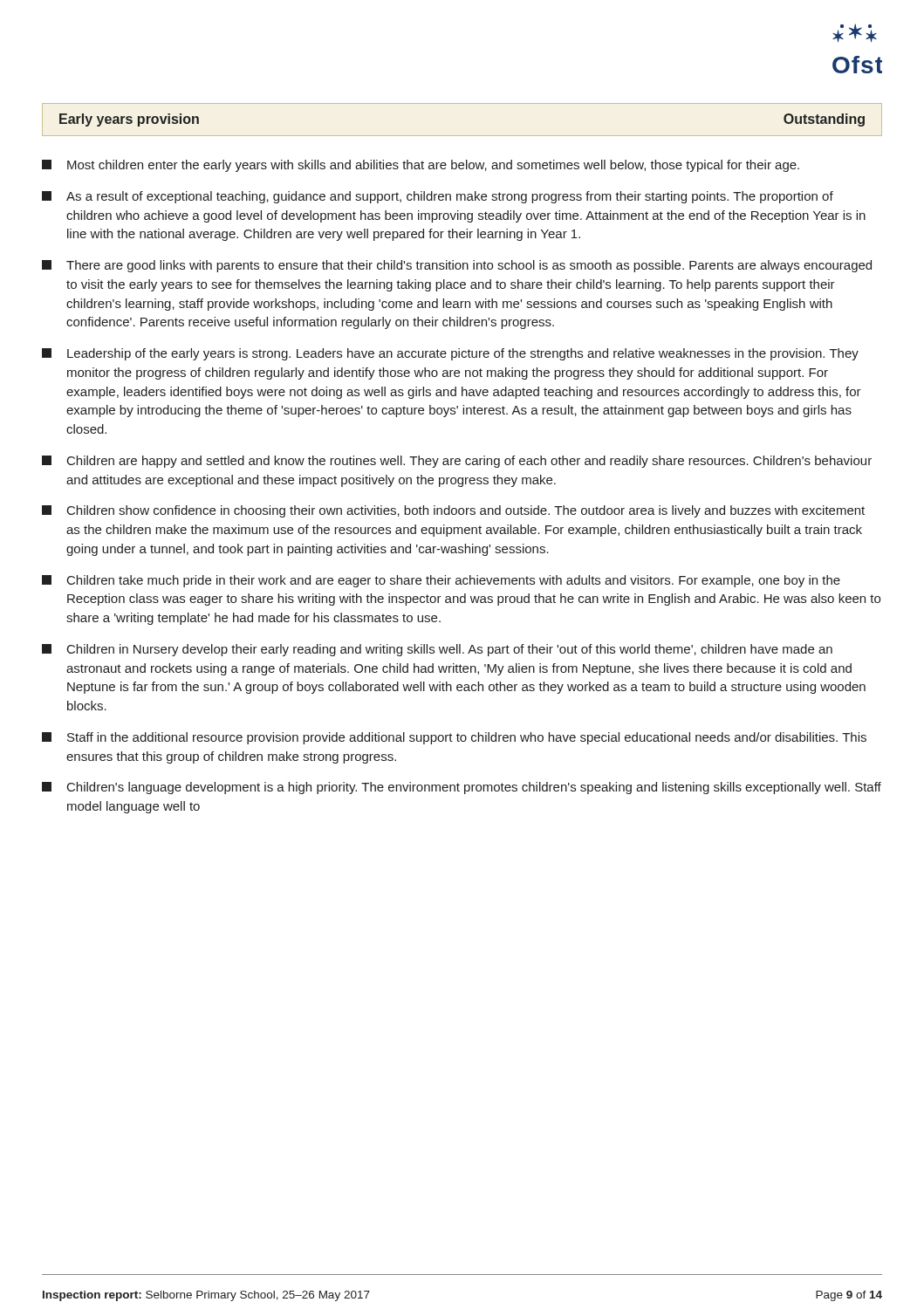
Task: Find the table
Action: pyautogui.click(x=462, y=120)
